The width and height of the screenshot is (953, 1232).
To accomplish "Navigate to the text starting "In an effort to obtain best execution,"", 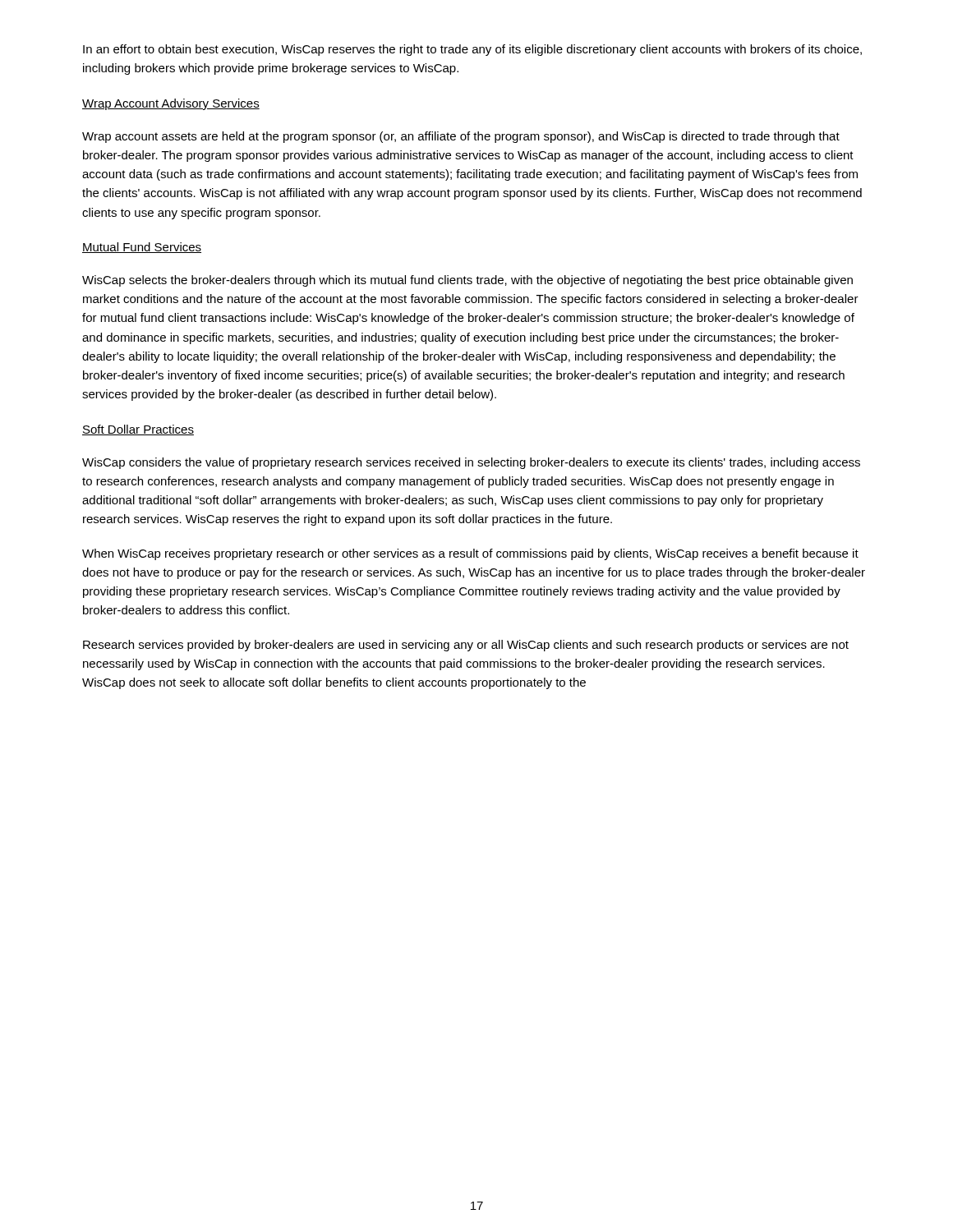I will (x=472, y=58).
